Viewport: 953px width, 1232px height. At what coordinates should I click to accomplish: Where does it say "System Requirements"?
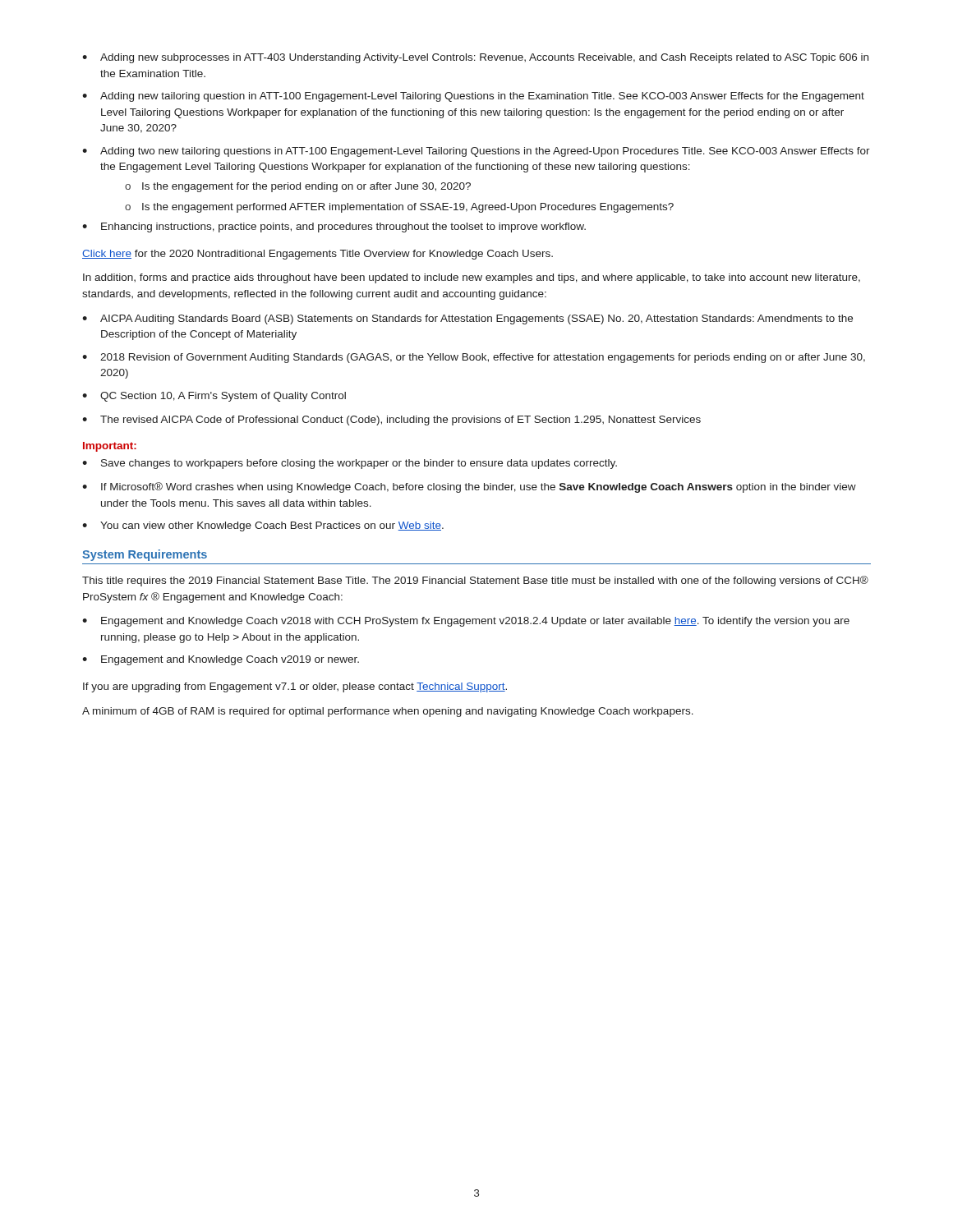coord(145,554)
